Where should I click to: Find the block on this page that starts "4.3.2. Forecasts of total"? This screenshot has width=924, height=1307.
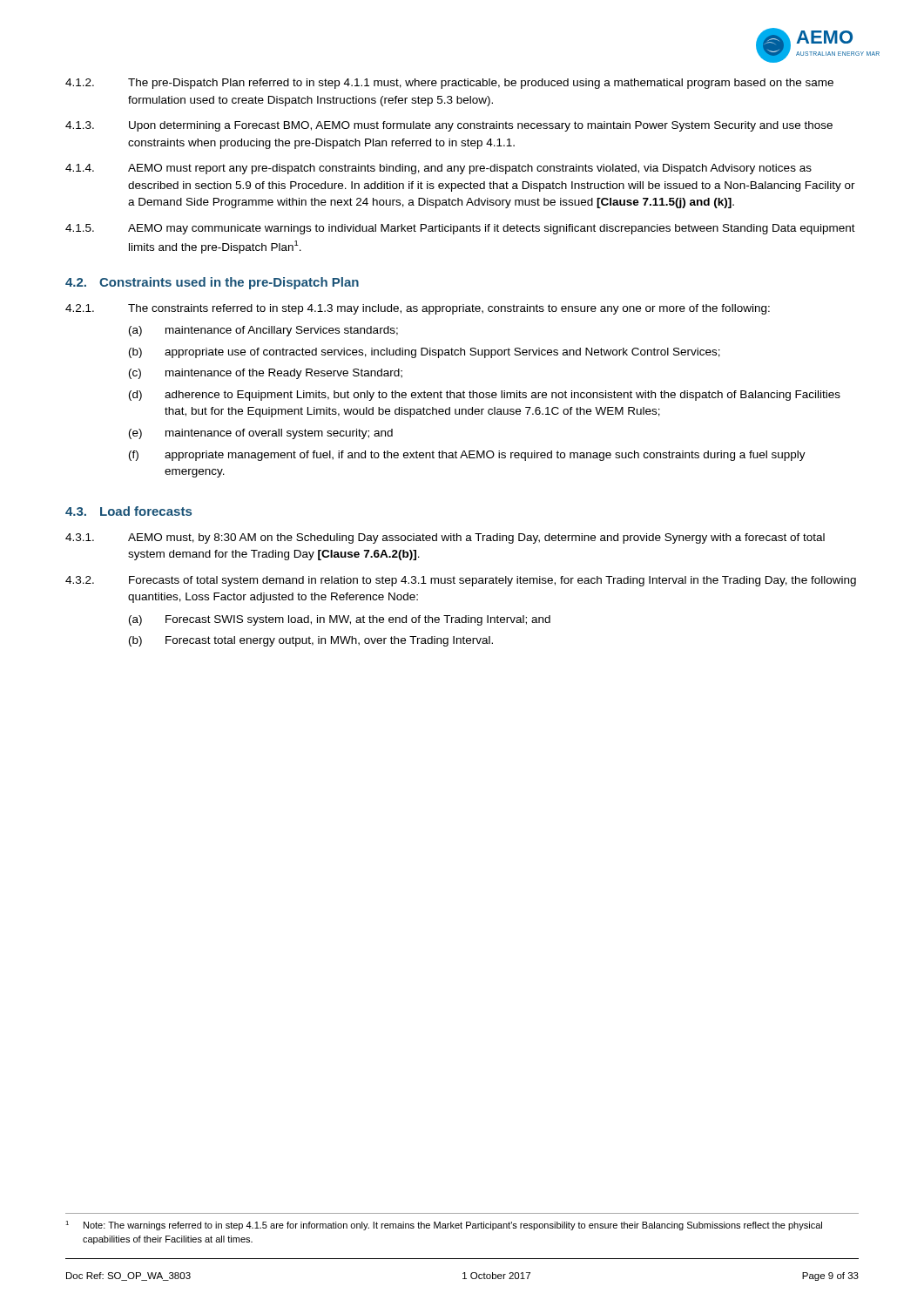pos(462,612)
